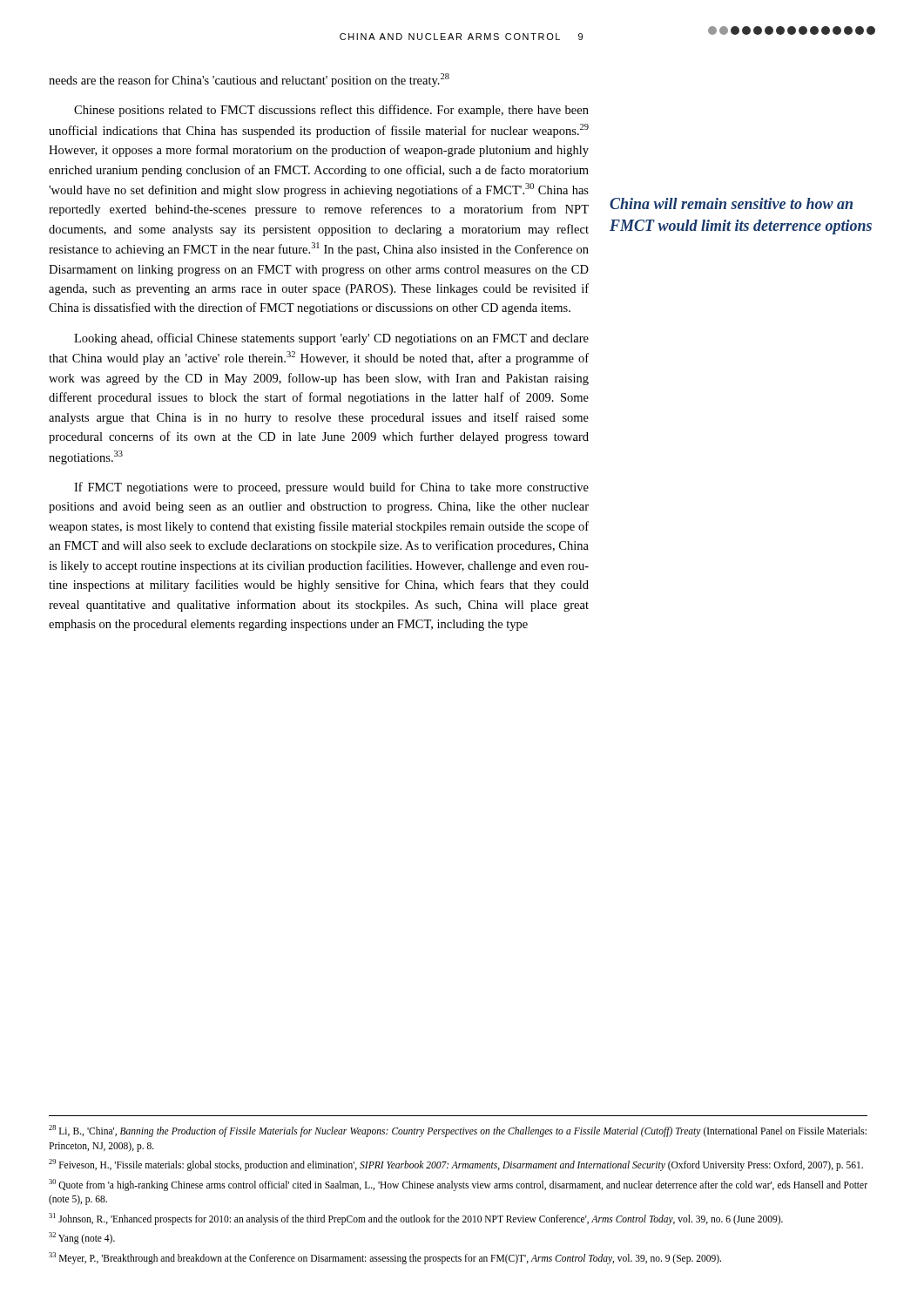
Task: Point to the block beginning "Looking ahead, official"
Action: coord(319,398)
